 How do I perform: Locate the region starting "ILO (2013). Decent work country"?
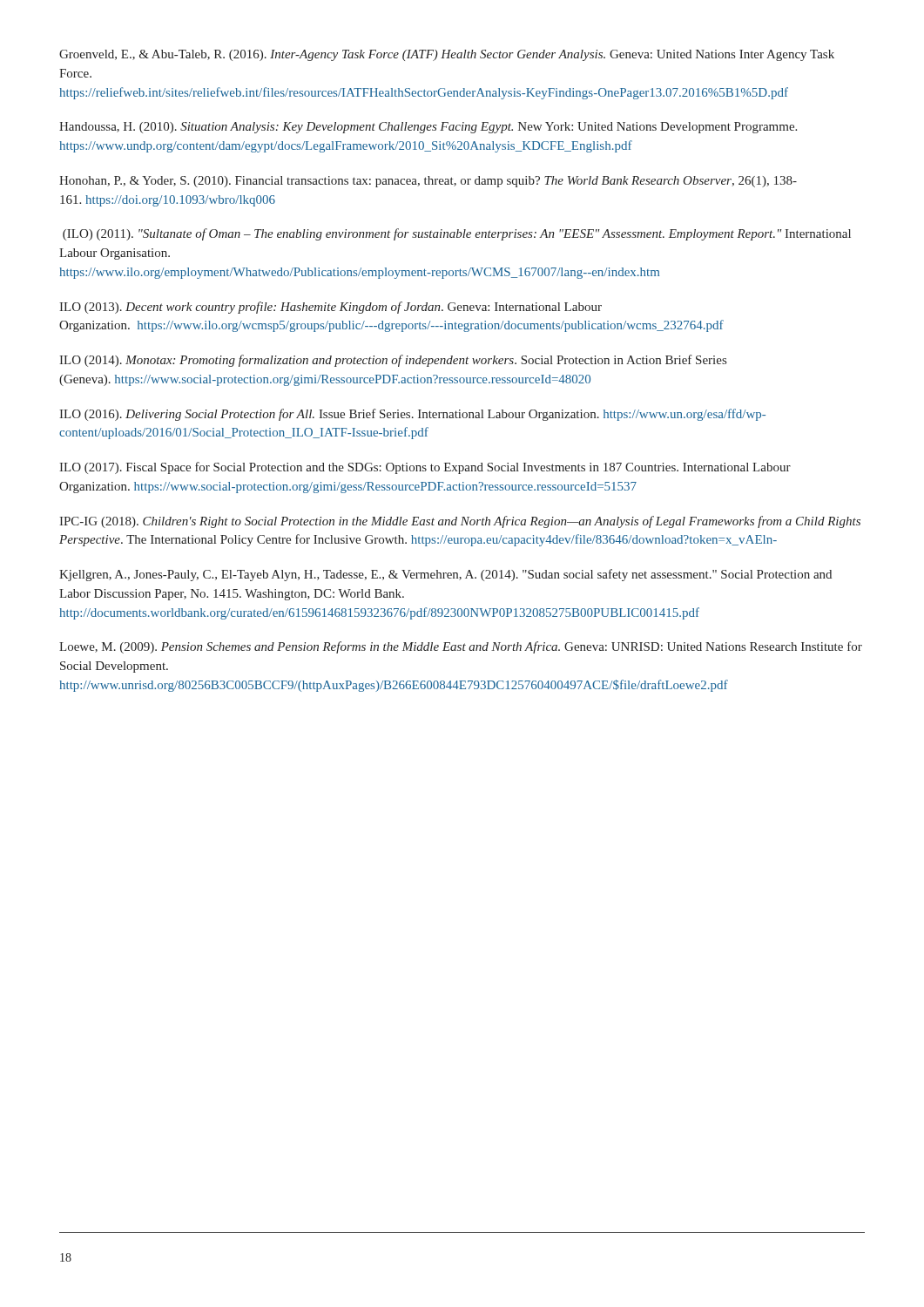(x=391, y=316)
